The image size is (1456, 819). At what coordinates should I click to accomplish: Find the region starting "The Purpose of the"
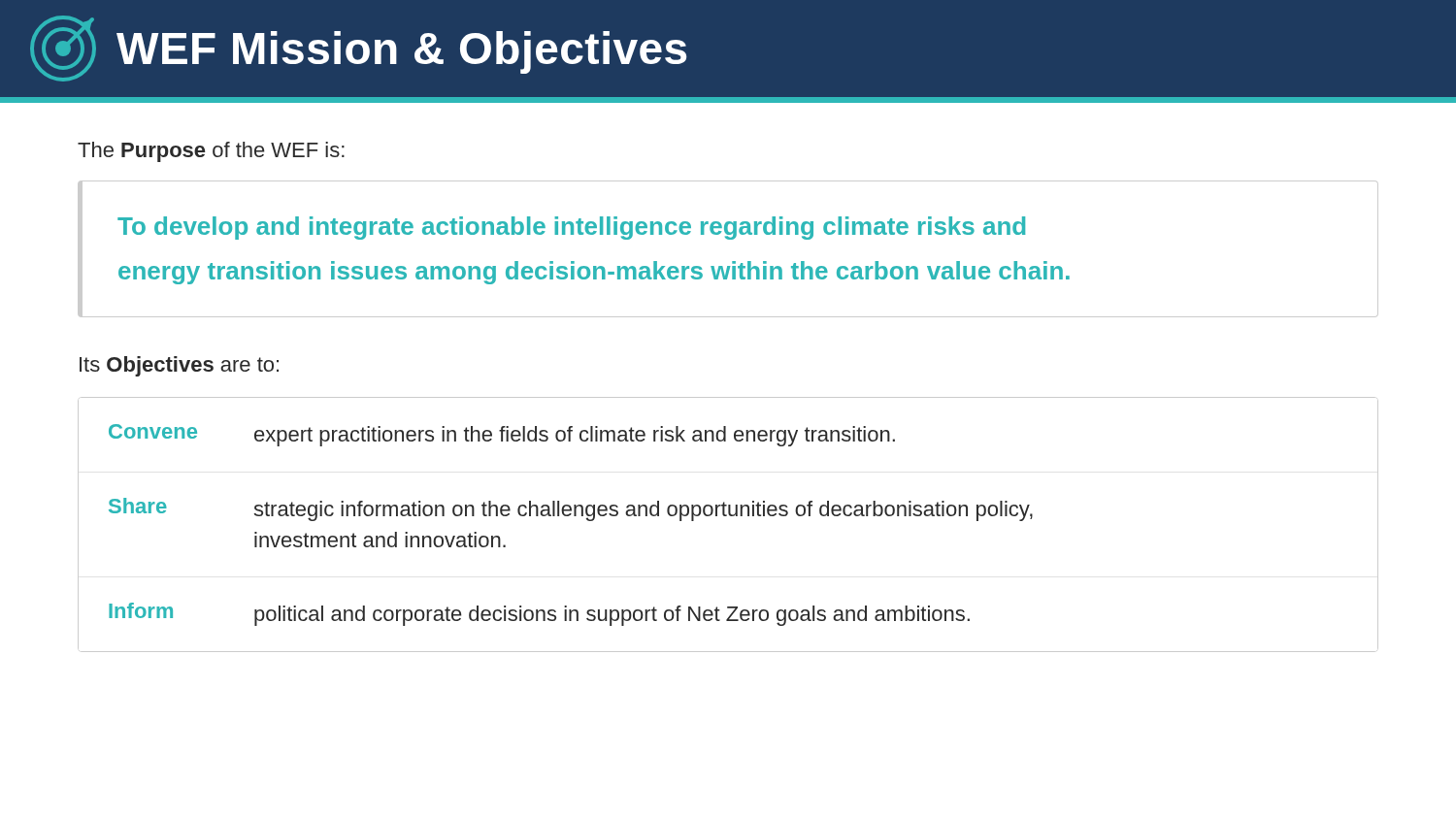[x=211, y=152]
